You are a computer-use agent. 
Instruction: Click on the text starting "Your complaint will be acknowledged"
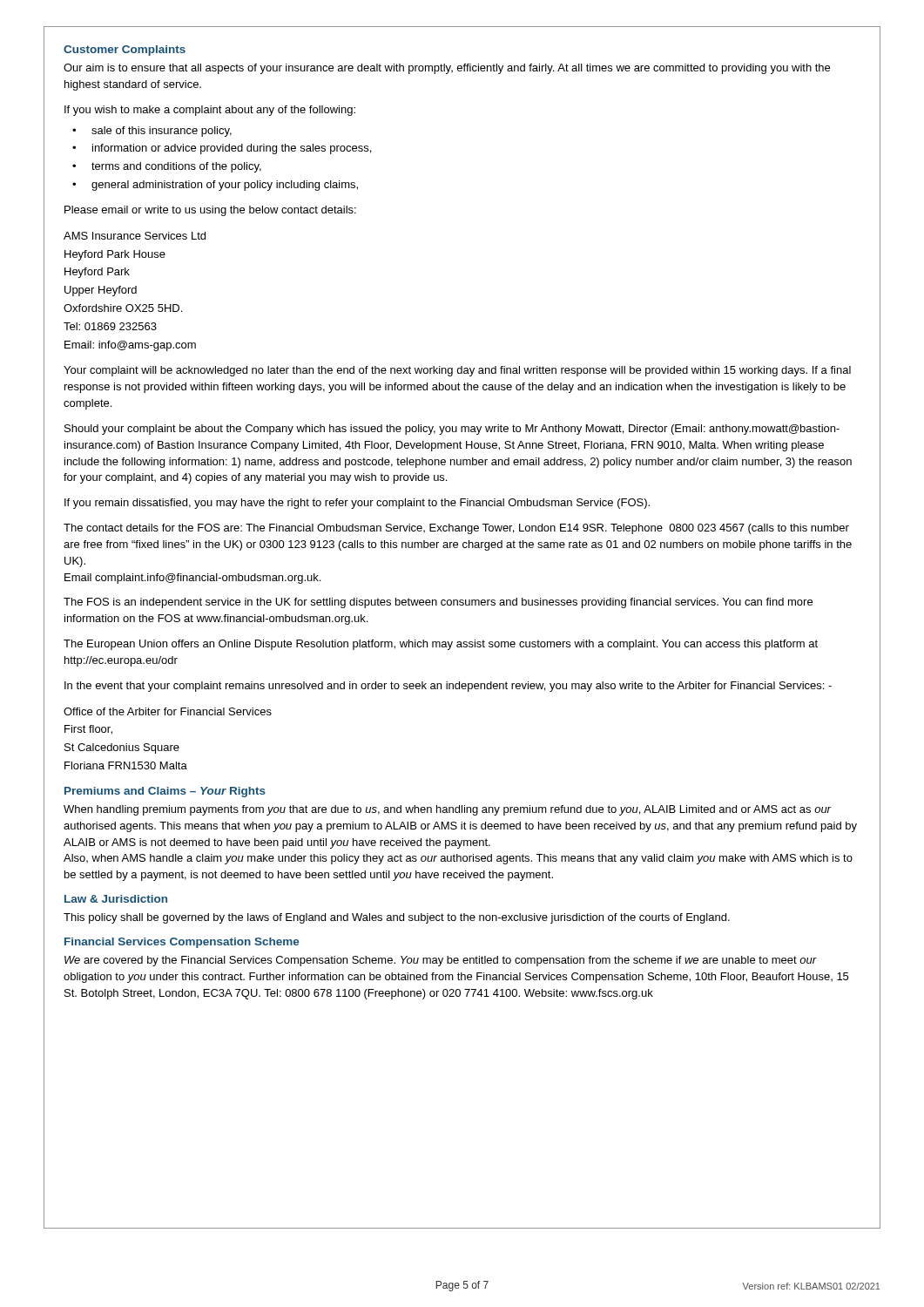(x=457, y=387)
